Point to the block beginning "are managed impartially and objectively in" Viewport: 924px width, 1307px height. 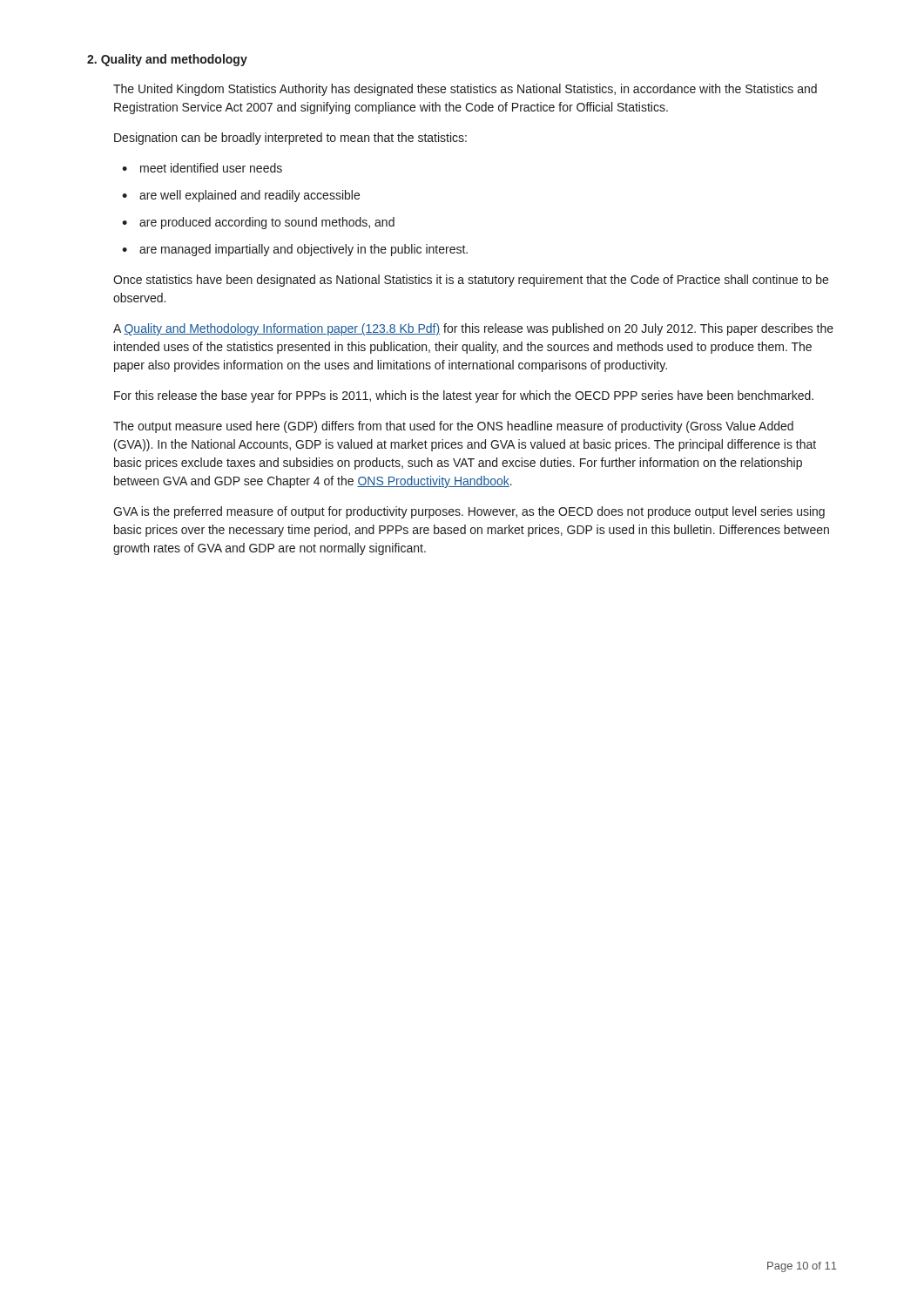pos(475,250)
